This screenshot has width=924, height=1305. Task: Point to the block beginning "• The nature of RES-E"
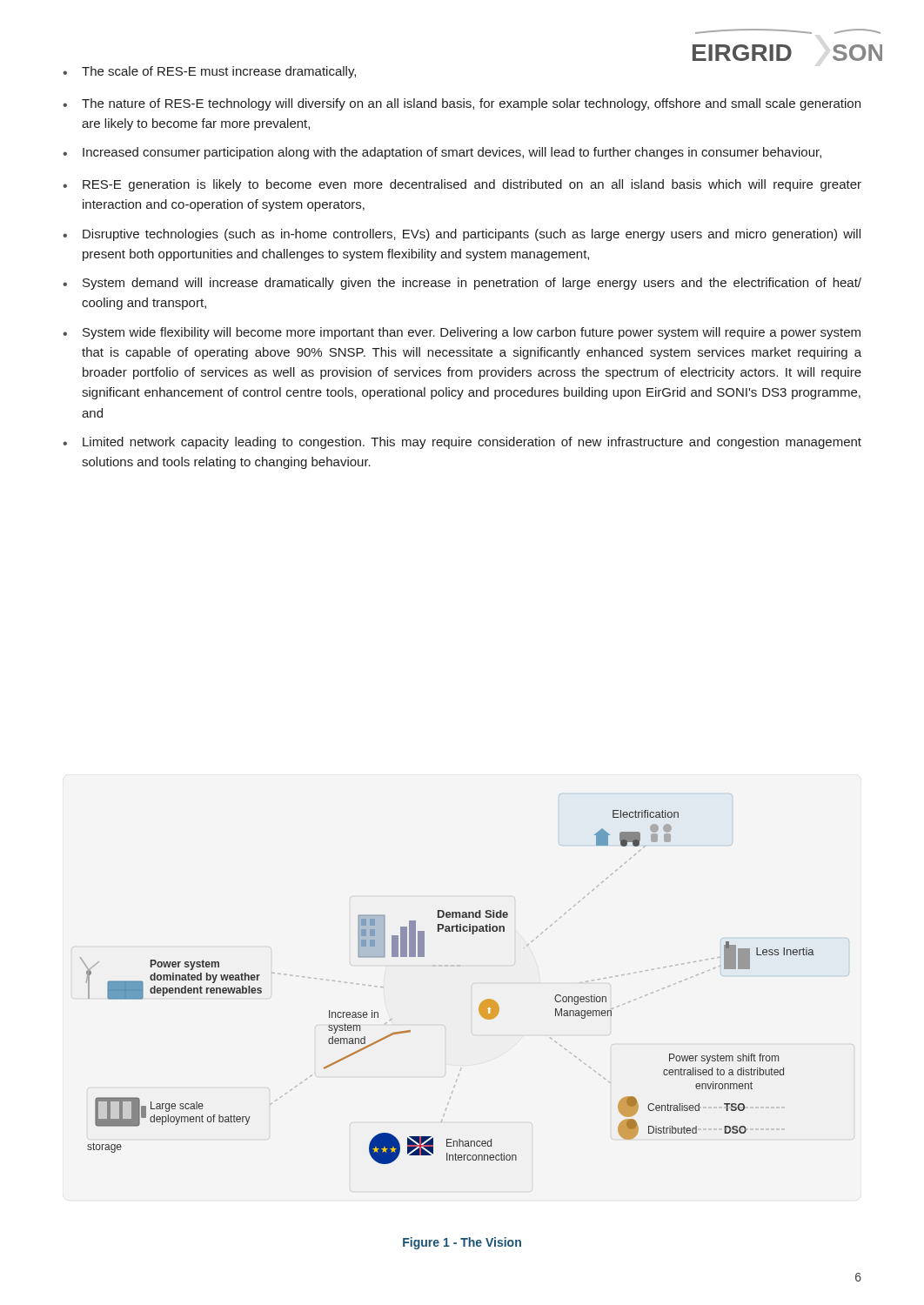[462, 113]
